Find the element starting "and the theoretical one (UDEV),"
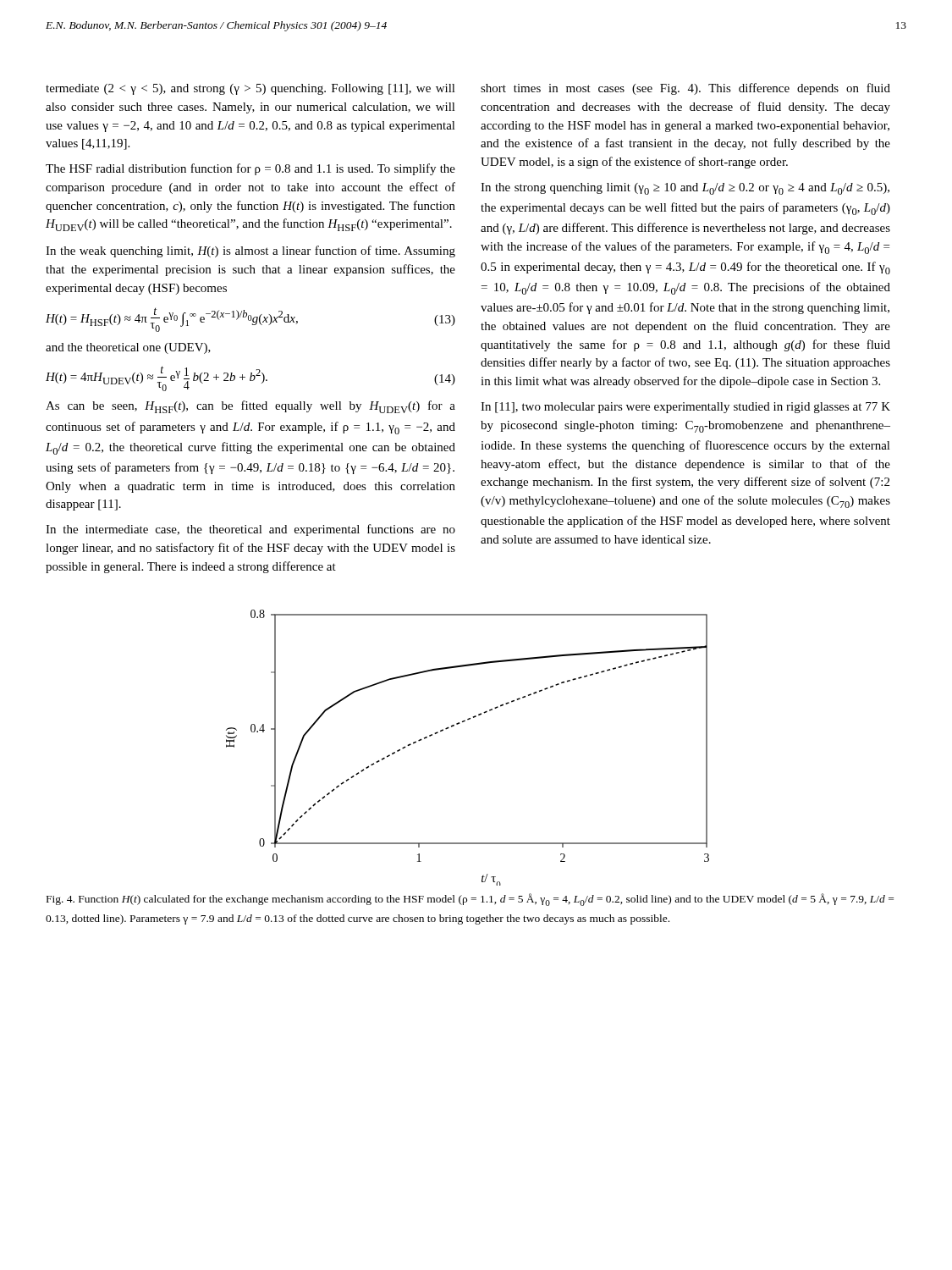 click(x=128, y=348)
